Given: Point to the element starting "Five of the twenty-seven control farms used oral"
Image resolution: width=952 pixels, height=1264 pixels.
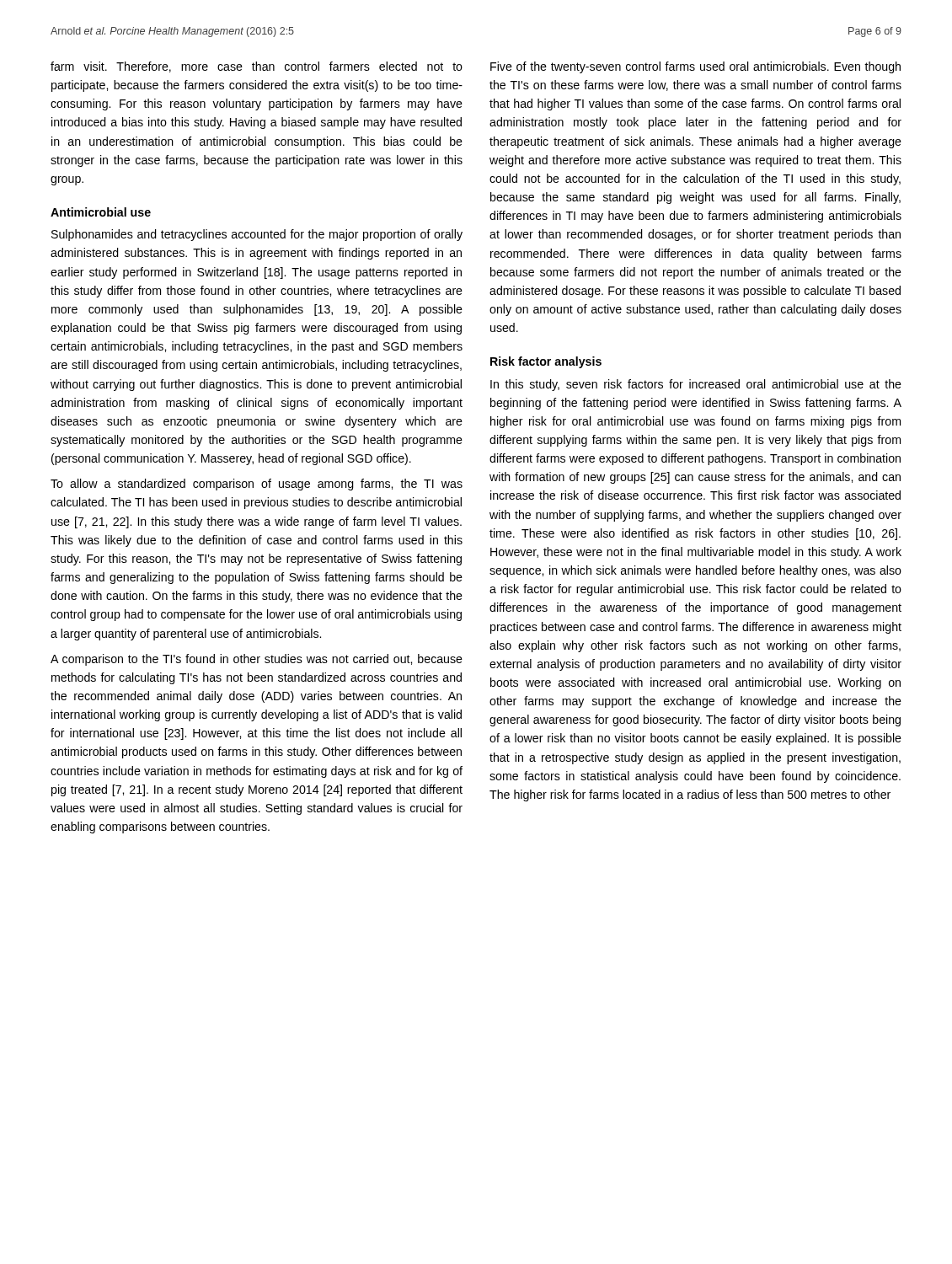Looking at the screenshot, I should (x=695, y=197).
